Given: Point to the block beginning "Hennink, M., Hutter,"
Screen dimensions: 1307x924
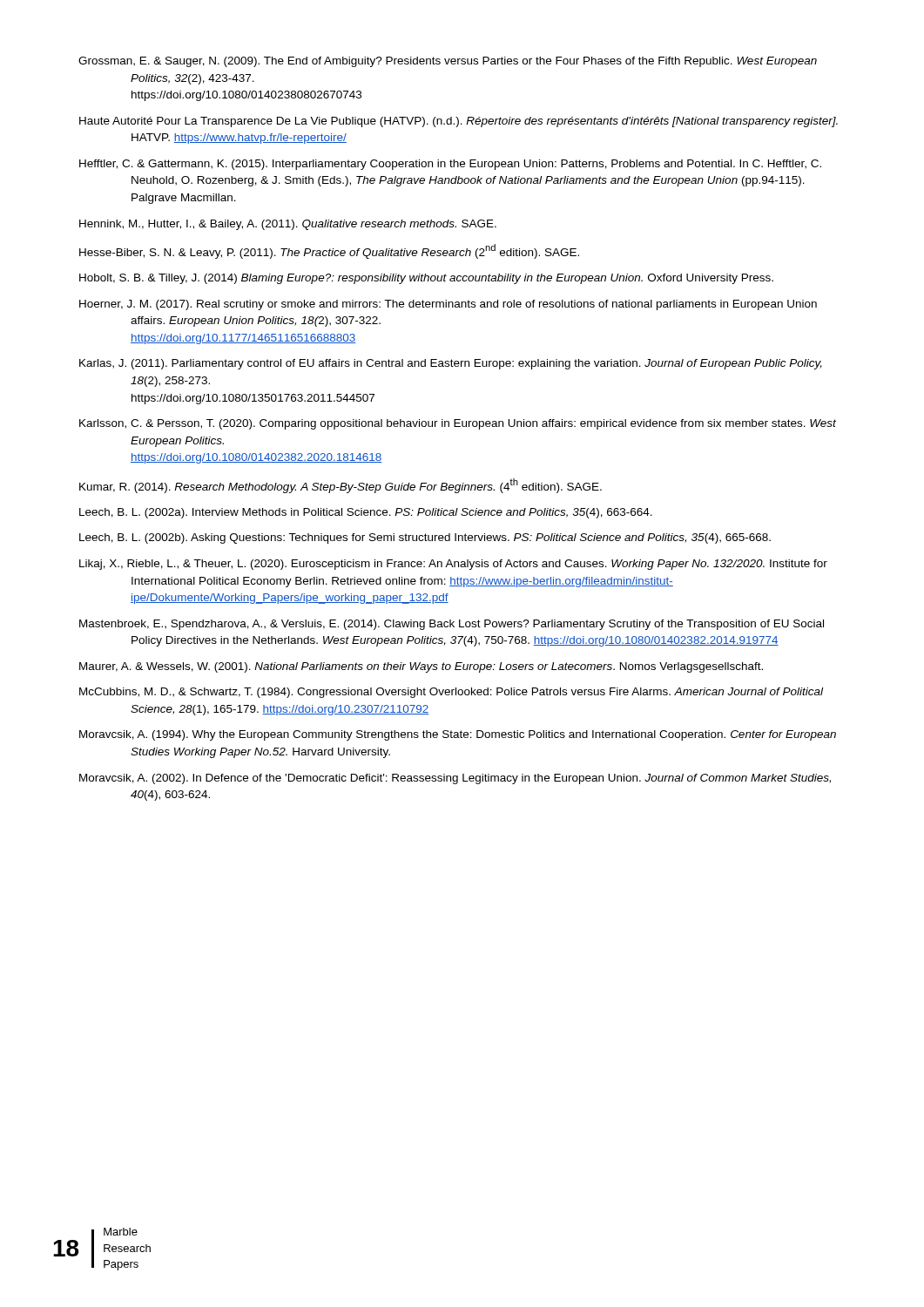Looking at the screenshot, I should point(288,223).
